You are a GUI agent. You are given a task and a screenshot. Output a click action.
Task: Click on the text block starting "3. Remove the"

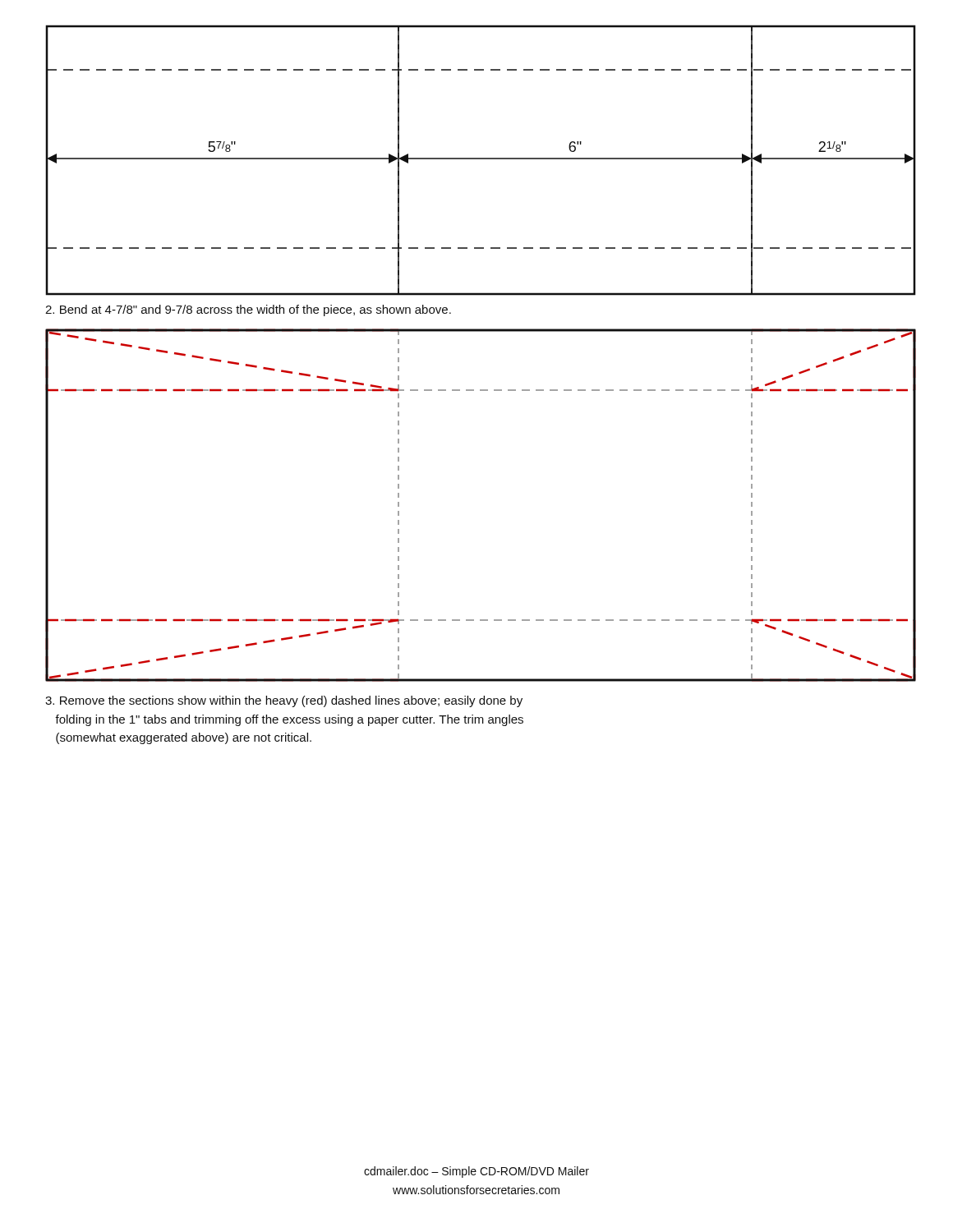point(284,719)
